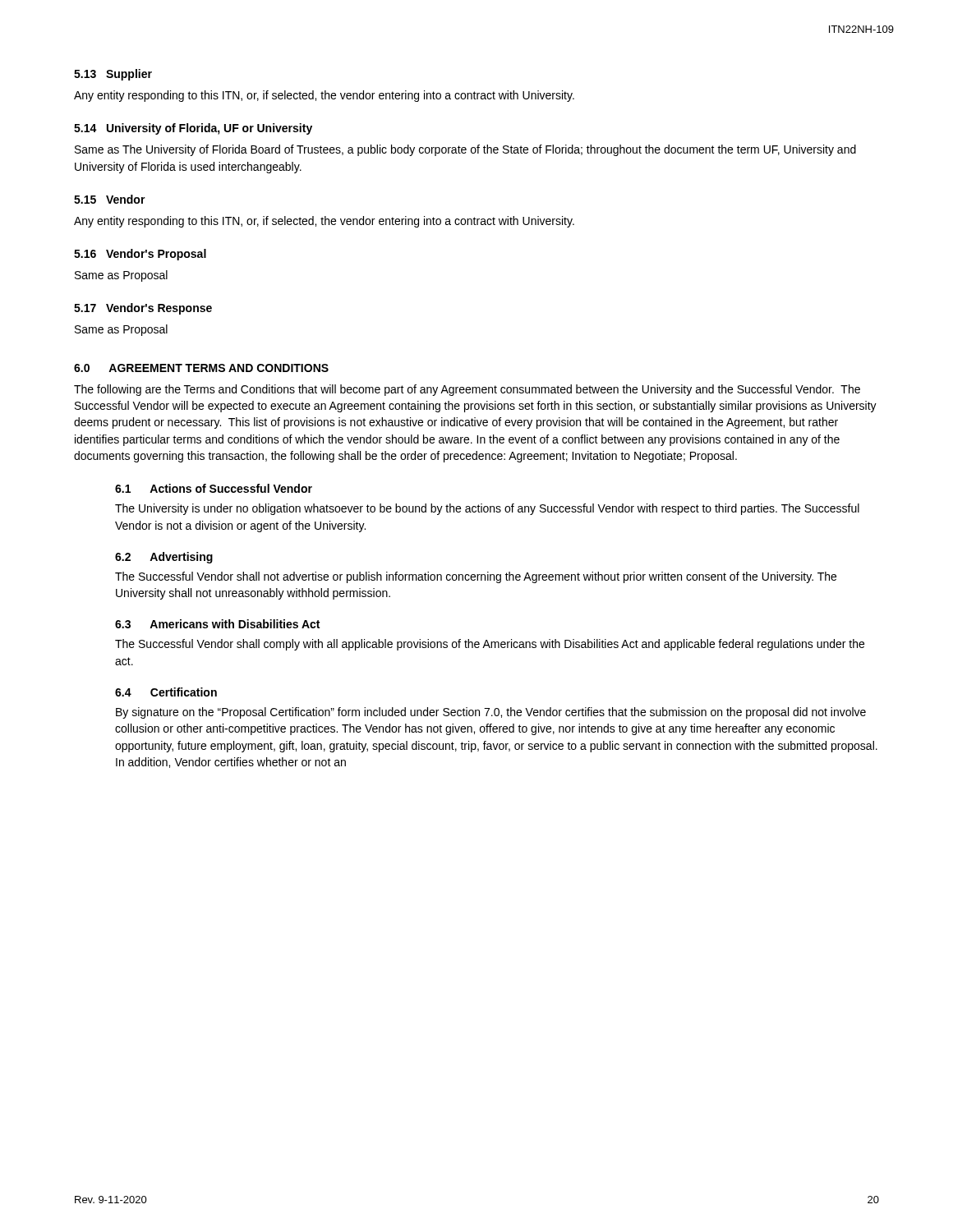Select the section header that reads "6.2 Advertising"
953x1232 pixels.
point(164,557)
